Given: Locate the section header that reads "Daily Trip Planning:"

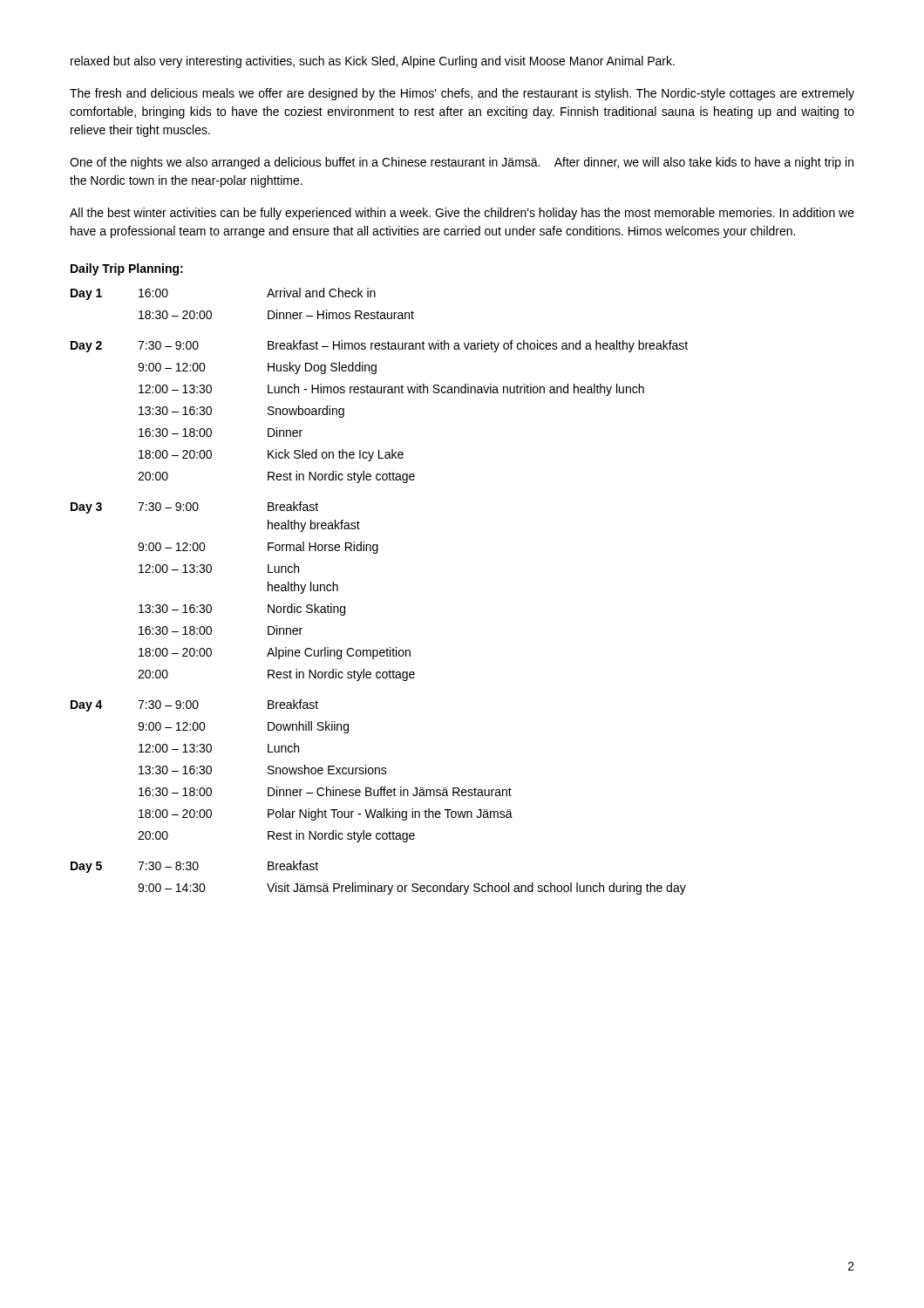Looking at the screenshot, I should tap(127, 269).
